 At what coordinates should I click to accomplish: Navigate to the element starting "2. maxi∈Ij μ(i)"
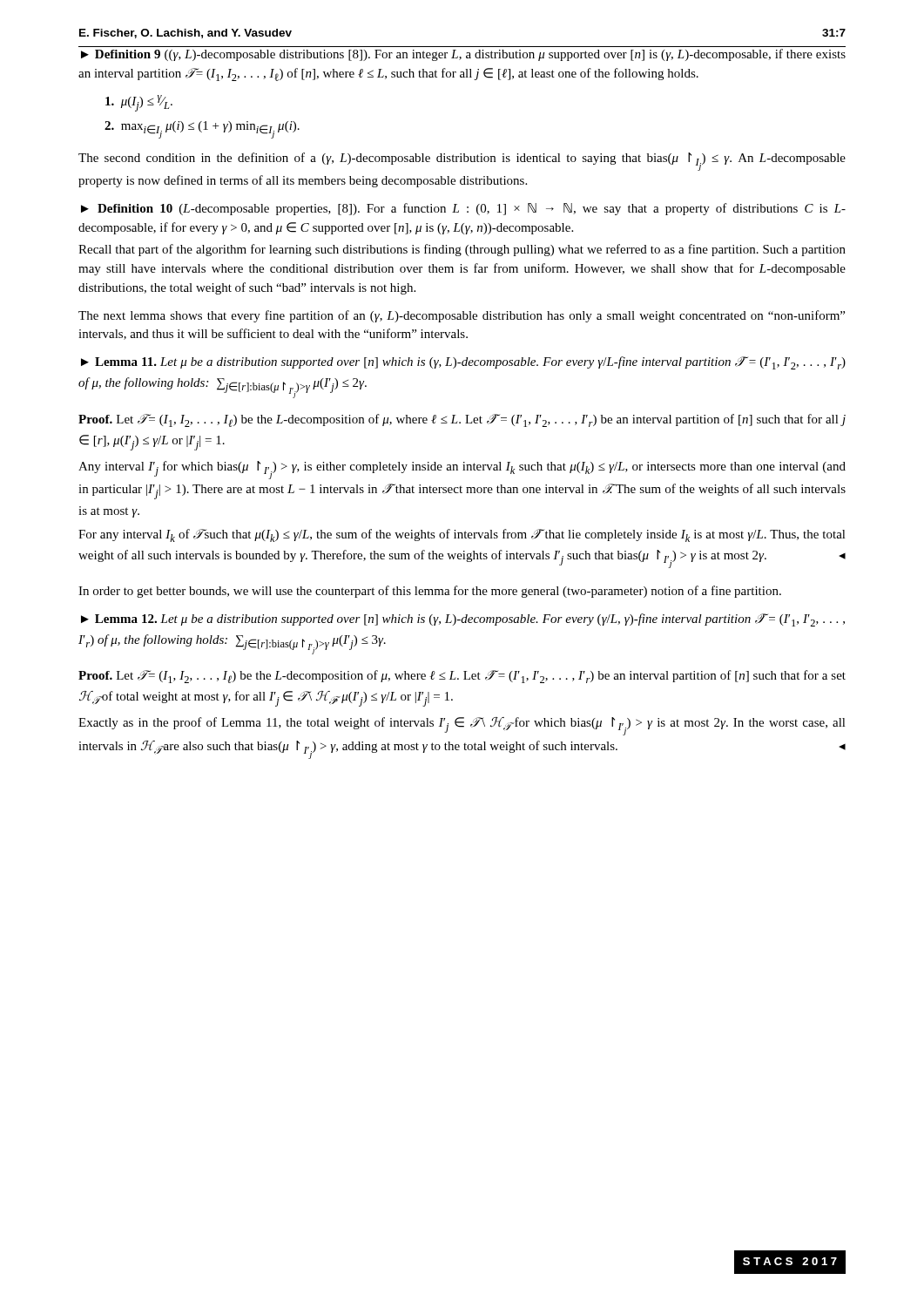pos(202,128)
